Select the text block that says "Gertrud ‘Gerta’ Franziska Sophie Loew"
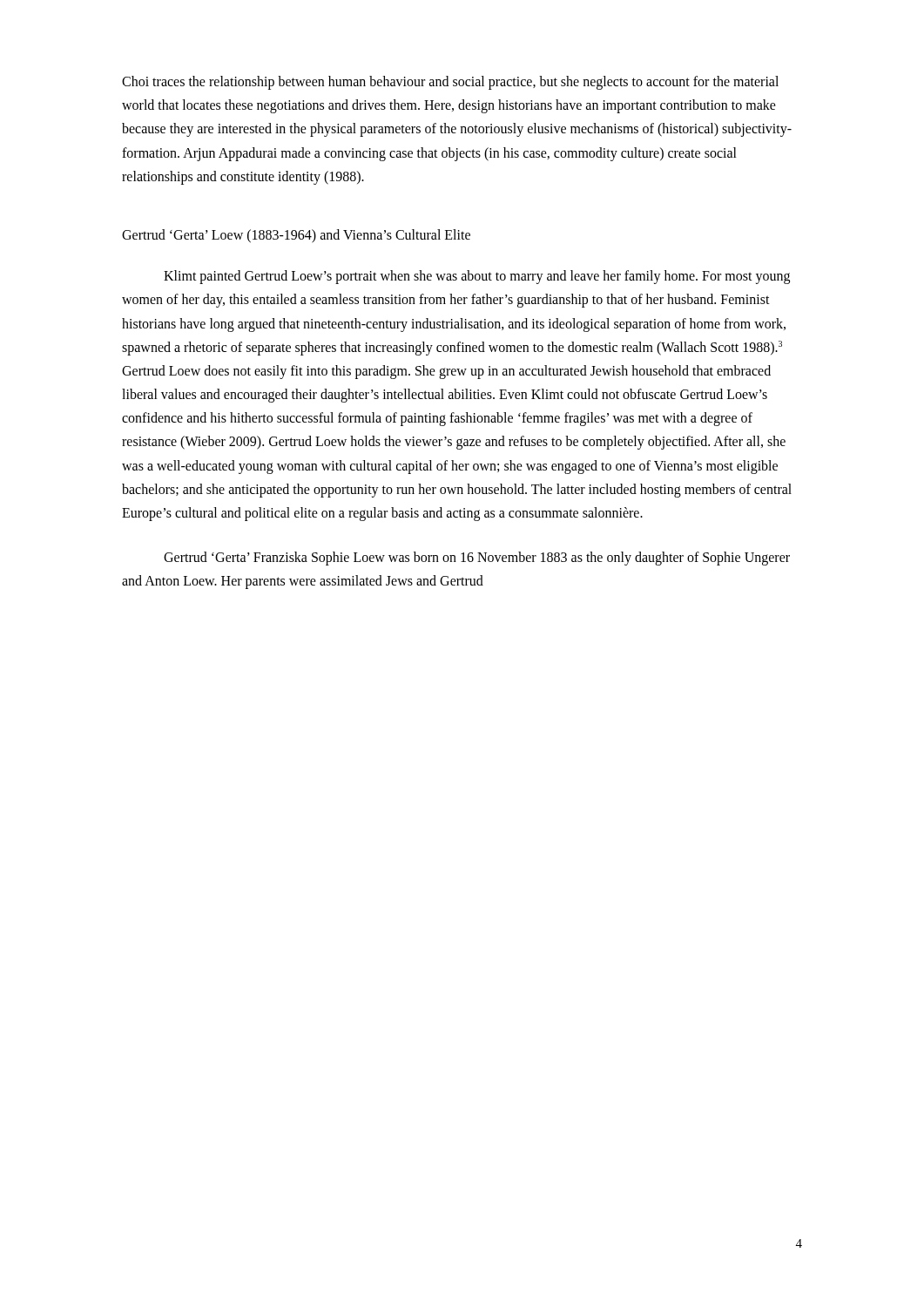Viewport: 924px width, 1307px height. (456, 569)
